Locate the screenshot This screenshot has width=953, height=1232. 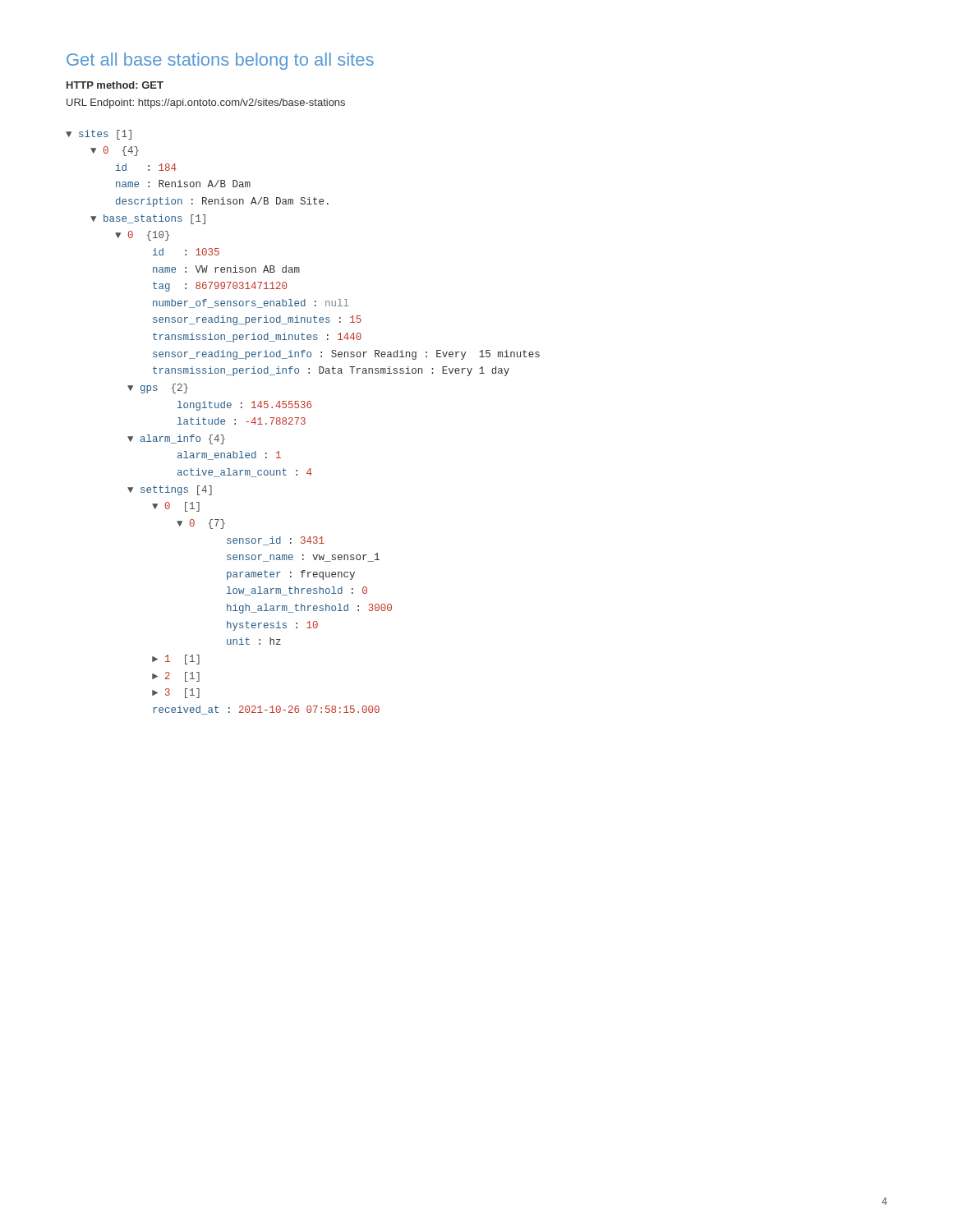coord(476,423)
